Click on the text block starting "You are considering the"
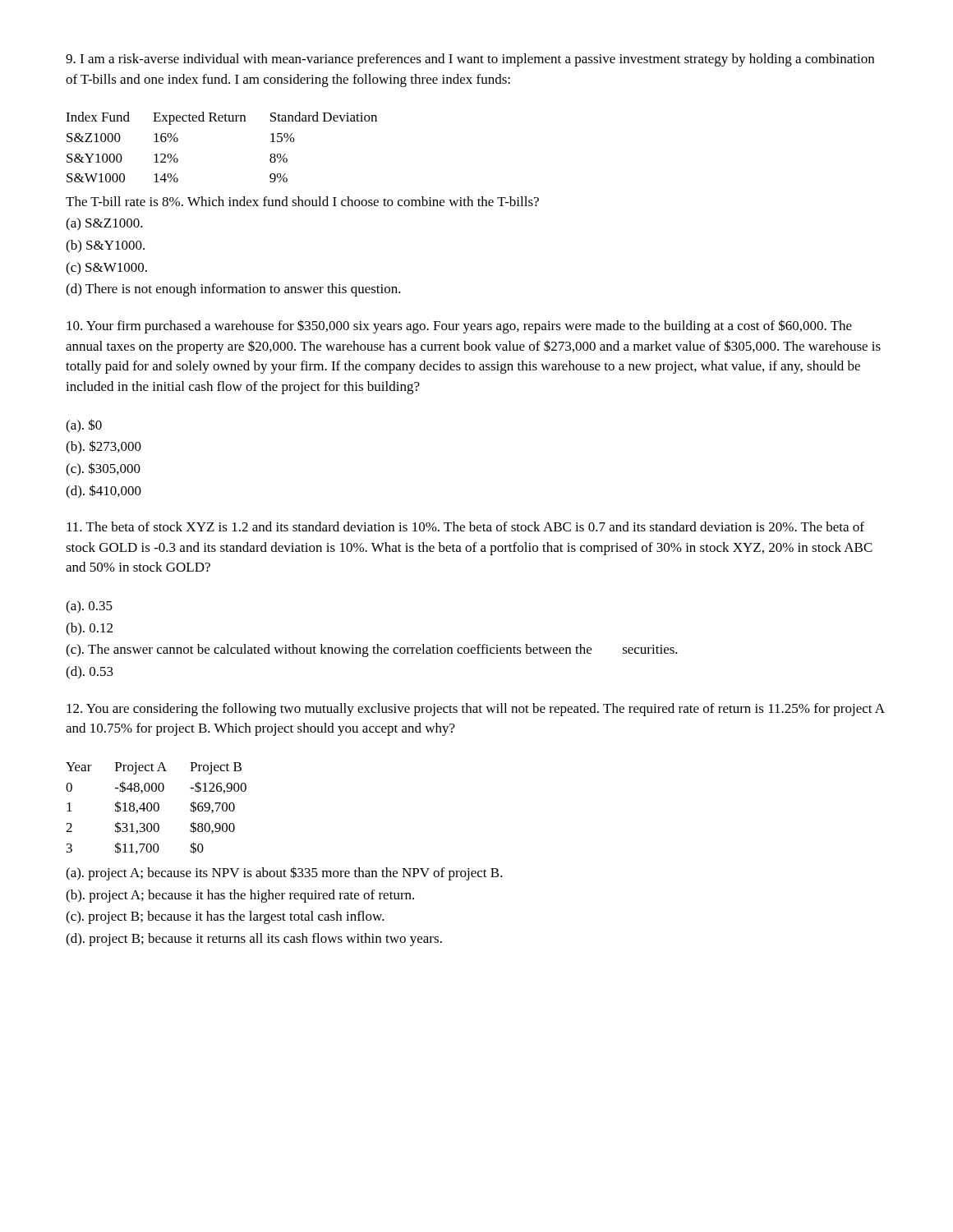The image size is (953, 1232). tap(476, 719)
